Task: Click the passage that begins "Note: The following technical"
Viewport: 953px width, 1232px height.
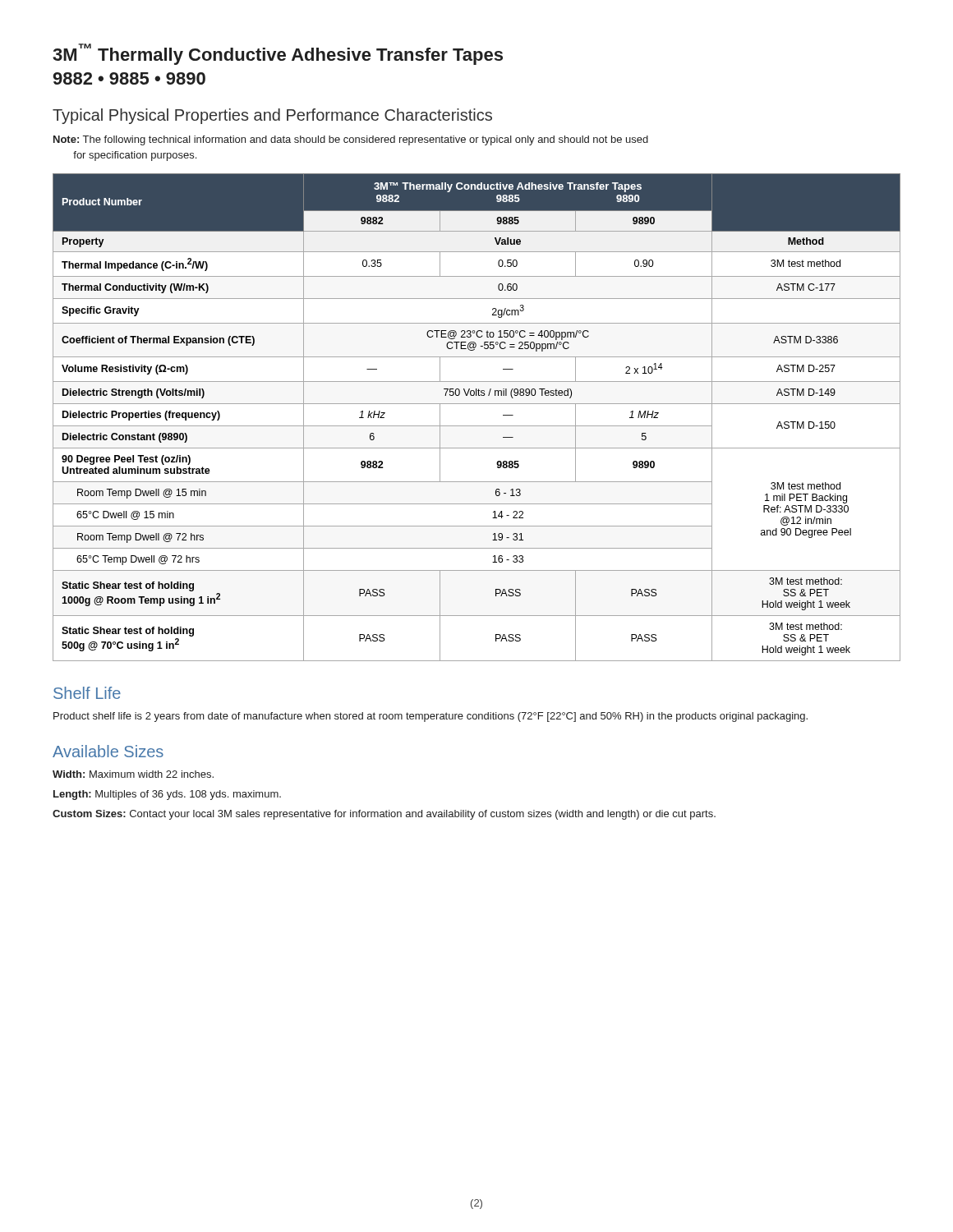Action: (351, 147)
